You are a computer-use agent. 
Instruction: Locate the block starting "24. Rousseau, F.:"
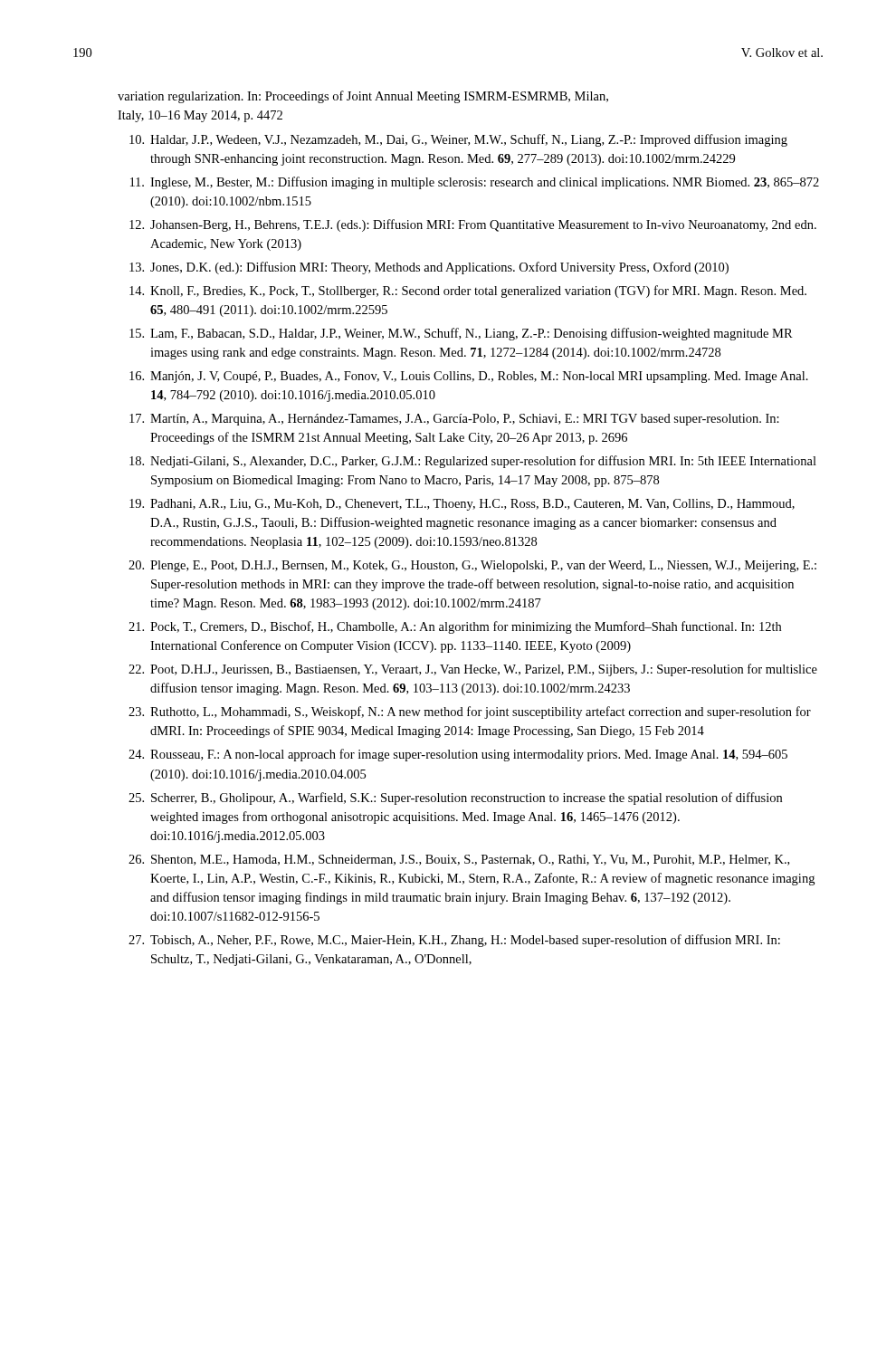[x=471, y=765]
